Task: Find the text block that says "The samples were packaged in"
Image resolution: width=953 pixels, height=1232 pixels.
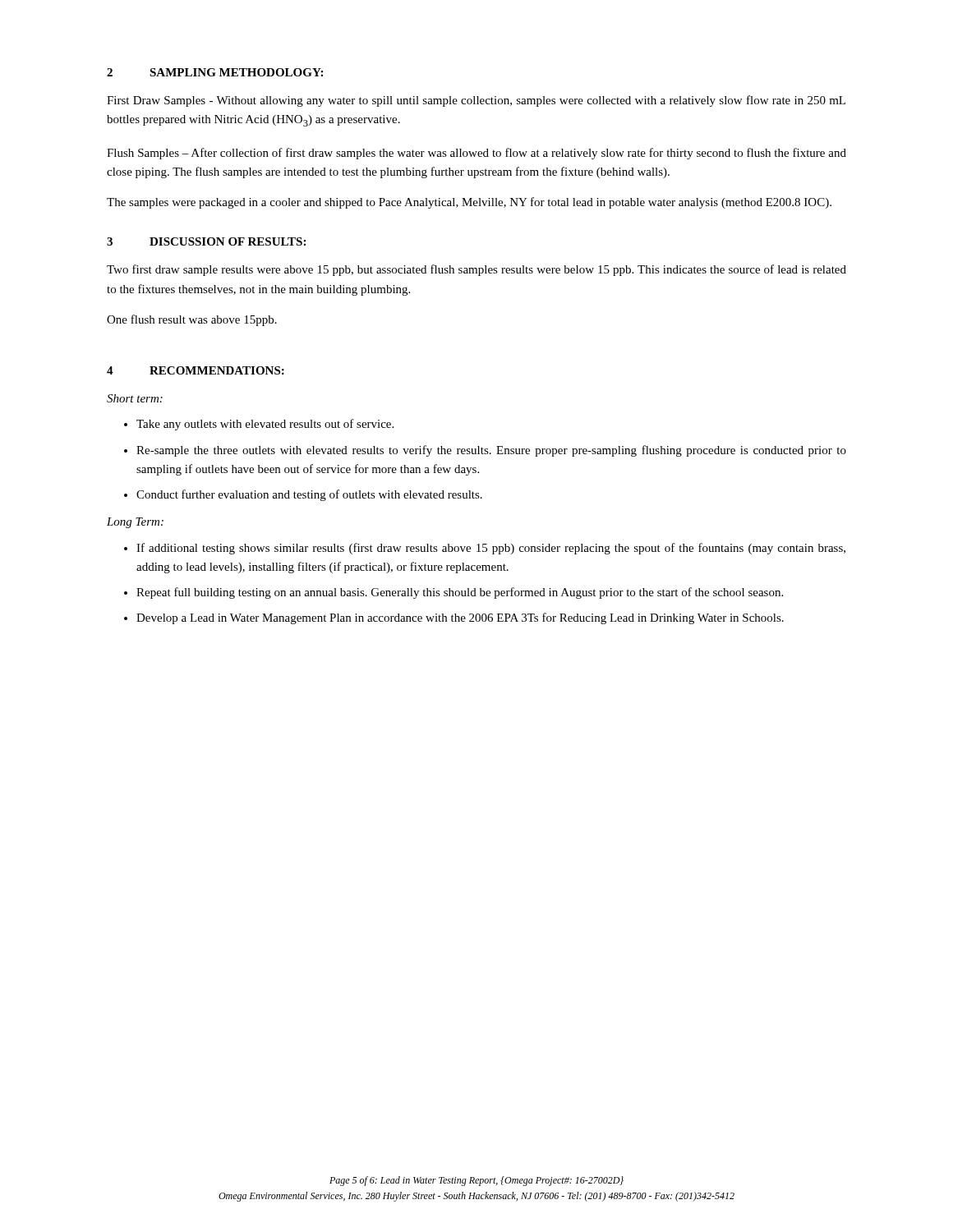Action: (469, 202)
